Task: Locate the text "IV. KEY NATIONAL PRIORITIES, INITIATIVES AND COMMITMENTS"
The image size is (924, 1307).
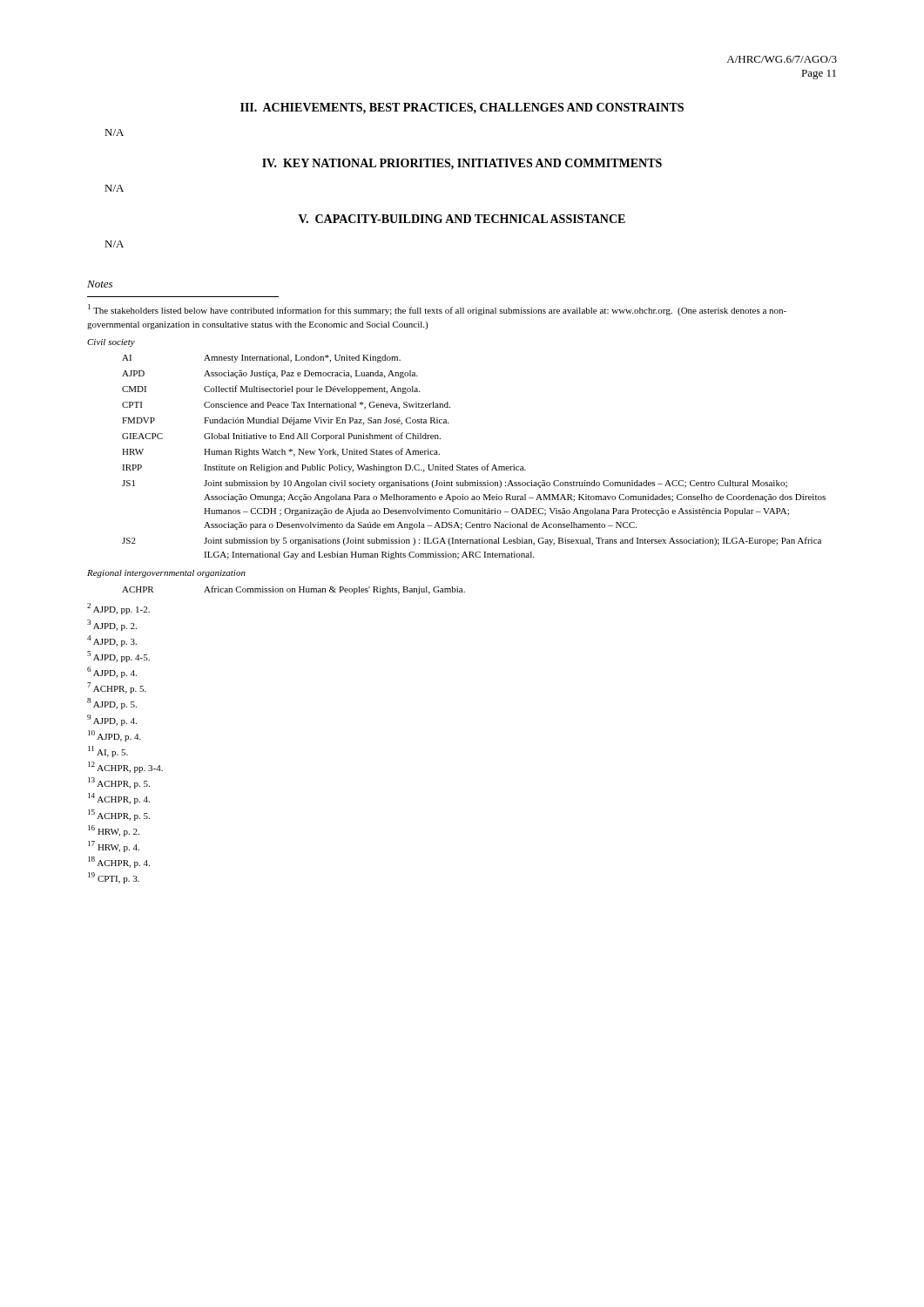Action: tap(462, 163)
